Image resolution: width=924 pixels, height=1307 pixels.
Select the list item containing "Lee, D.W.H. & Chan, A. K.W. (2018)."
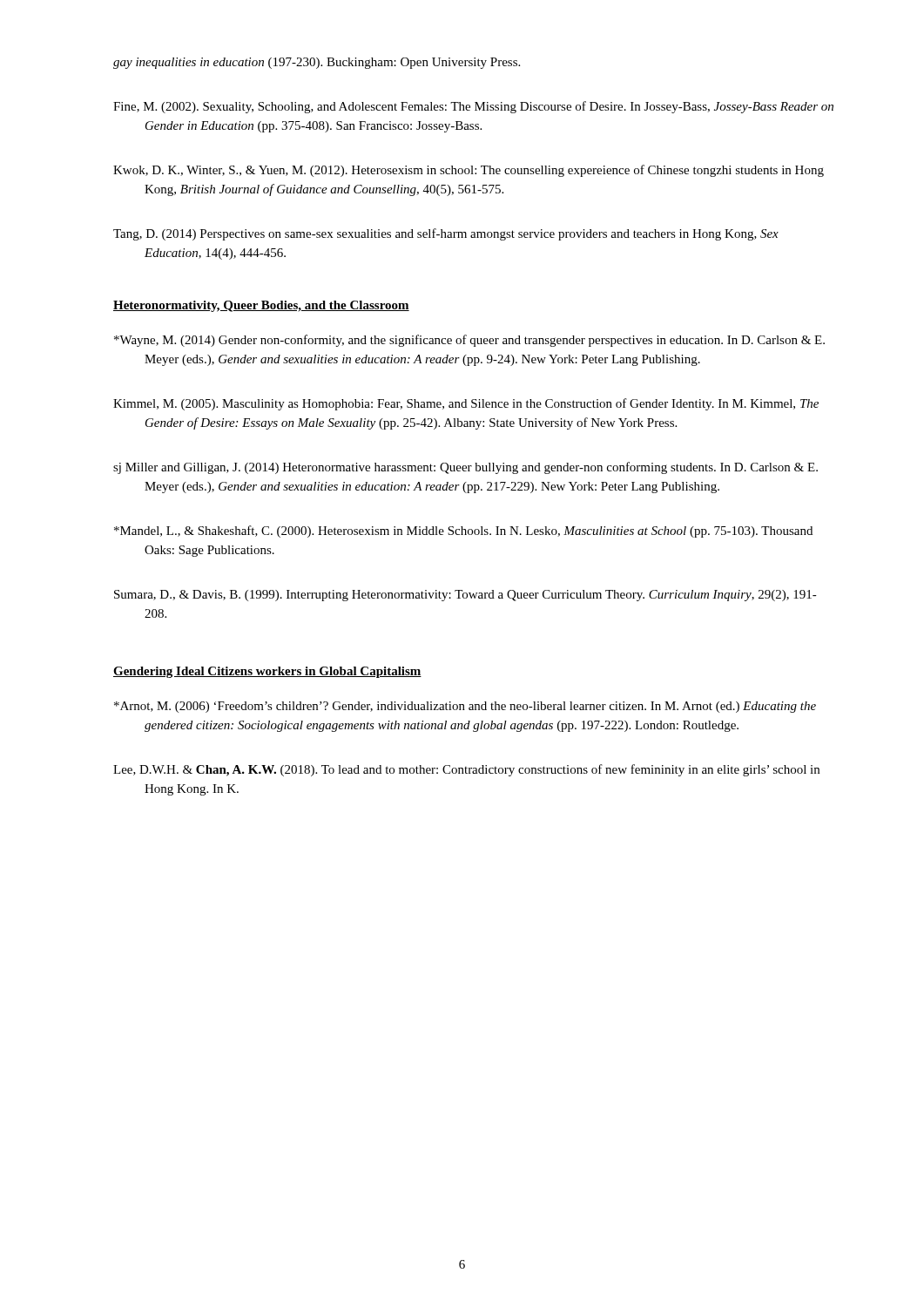coord(467,779)
